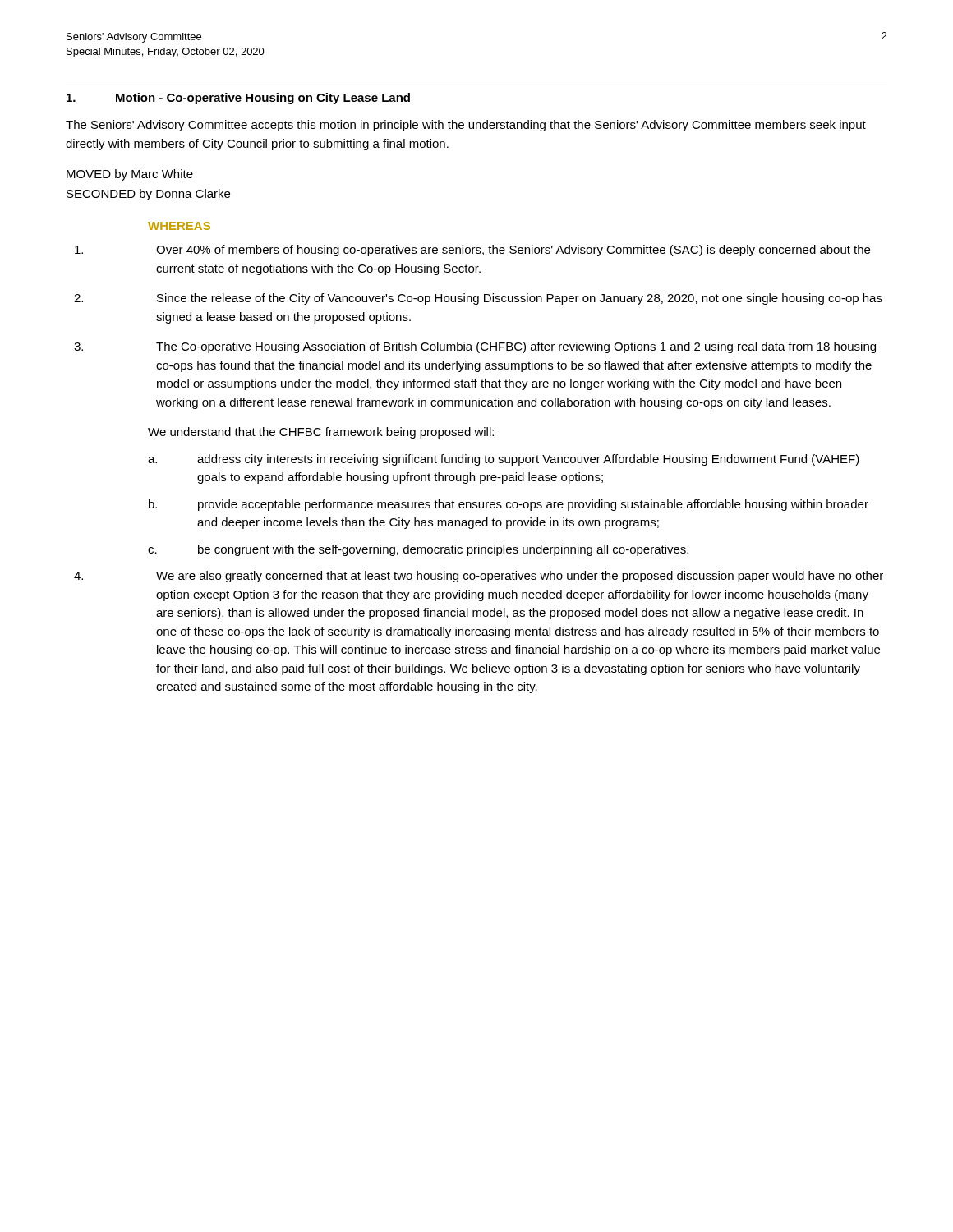Image resolution: width=953 pixels, height=1232 pixels.
Task: Navigate to the element starting "1. Motion - Co-operative Housing on City"
Action: click(238, 97)
